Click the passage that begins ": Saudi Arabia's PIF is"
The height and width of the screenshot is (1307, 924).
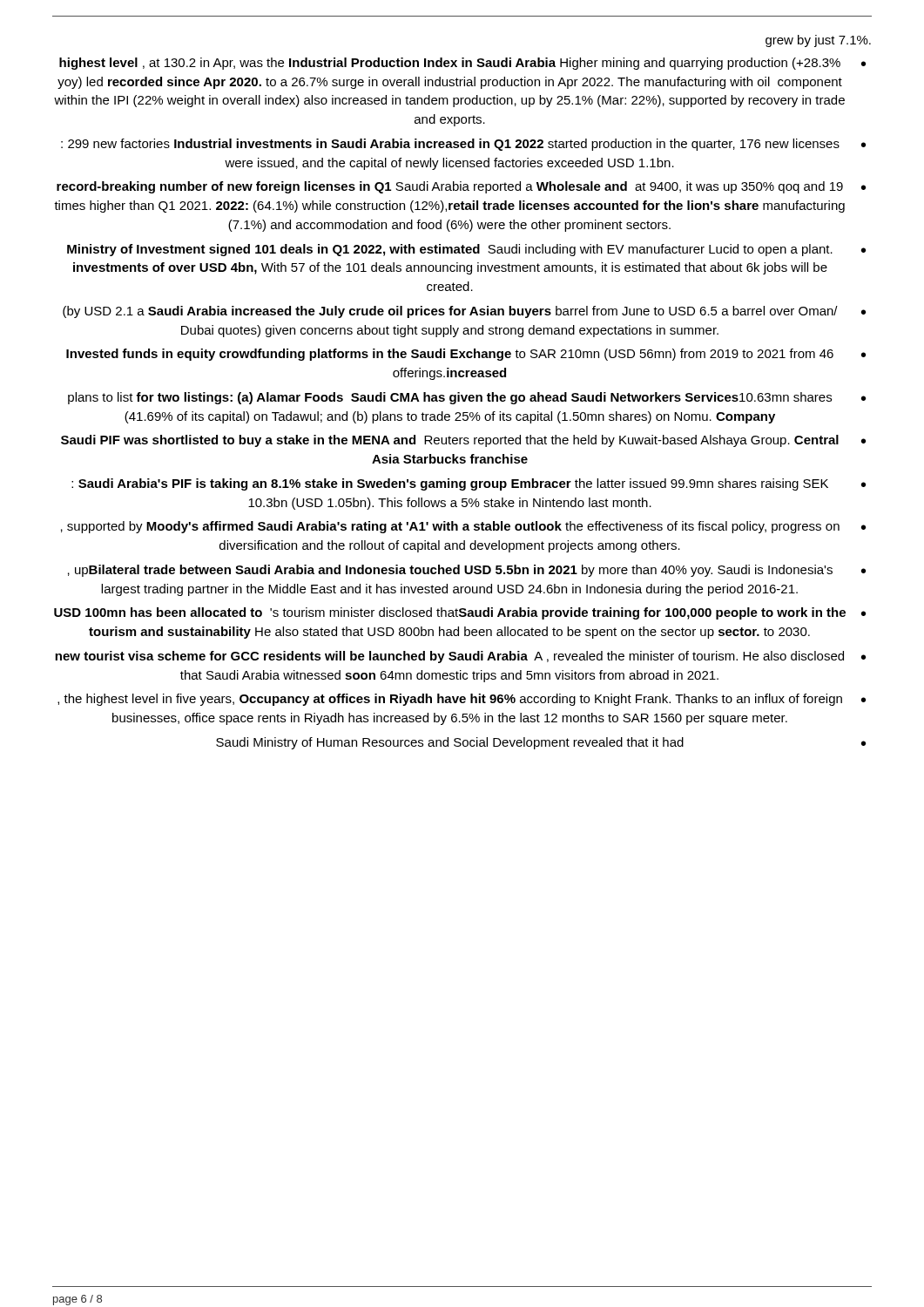[462, 493]
